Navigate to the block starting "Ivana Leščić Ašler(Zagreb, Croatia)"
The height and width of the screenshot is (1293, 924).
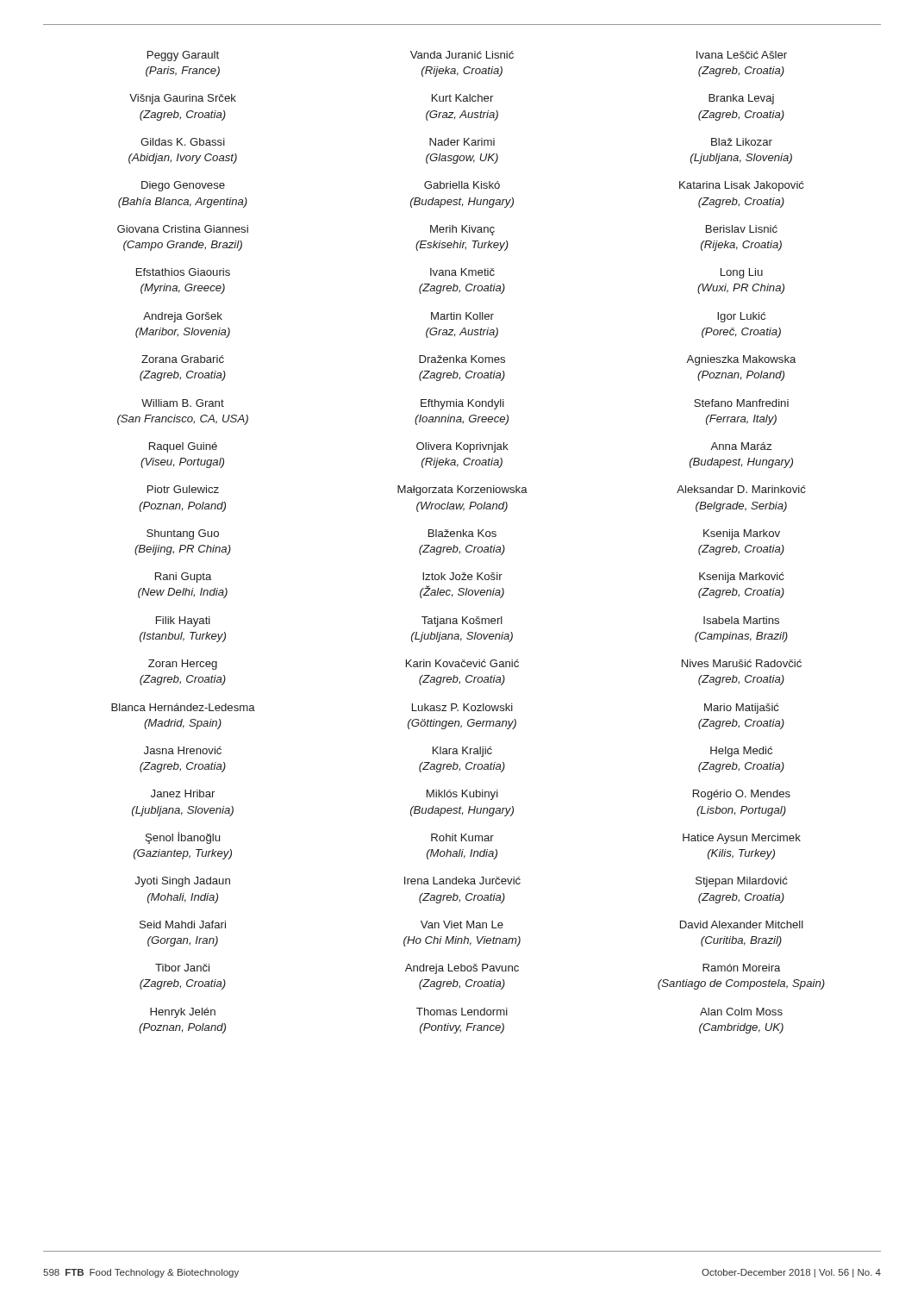pyautogui.click(x=741, y=63)
